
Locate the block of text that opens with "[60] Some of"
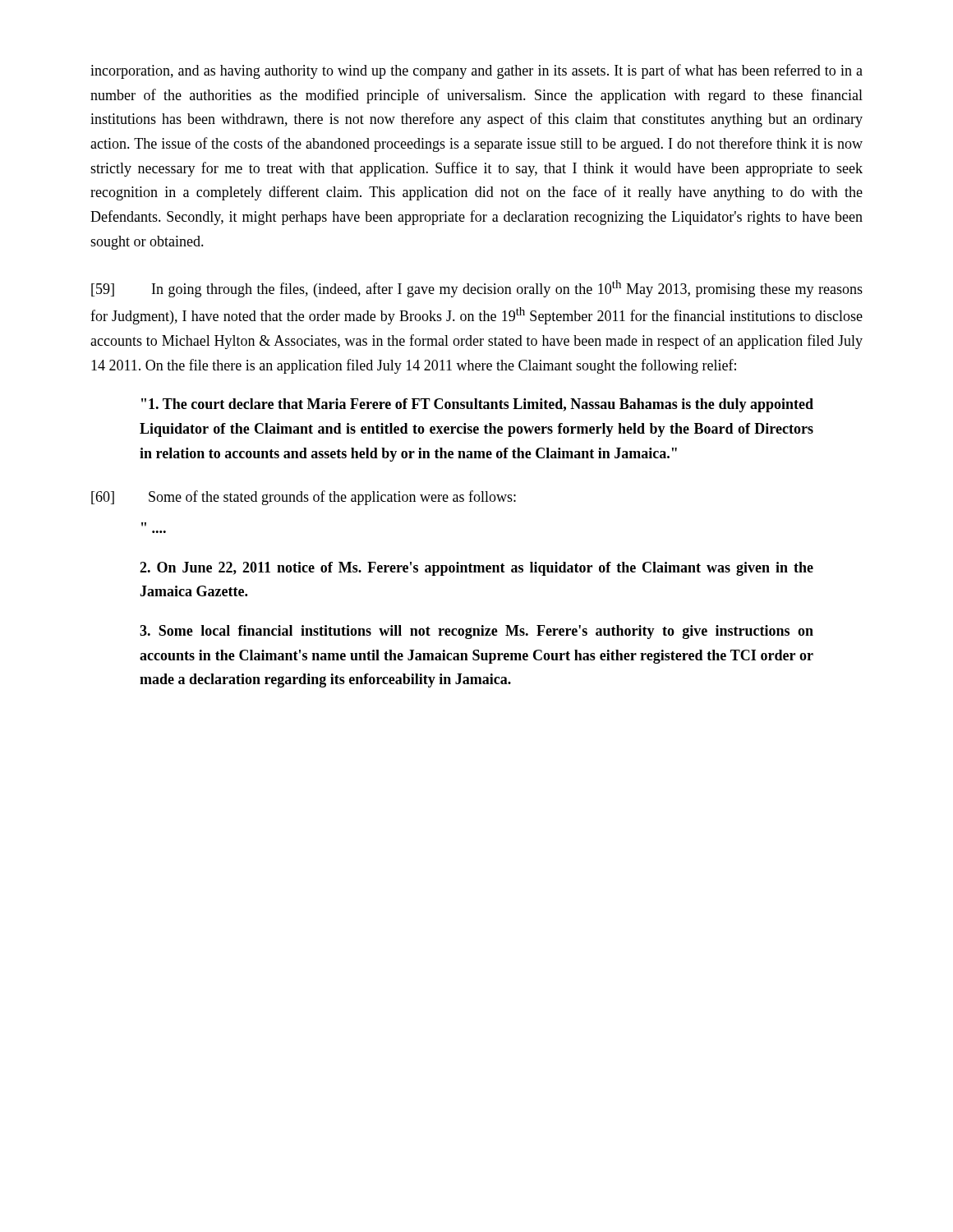(x=304, y=498)
